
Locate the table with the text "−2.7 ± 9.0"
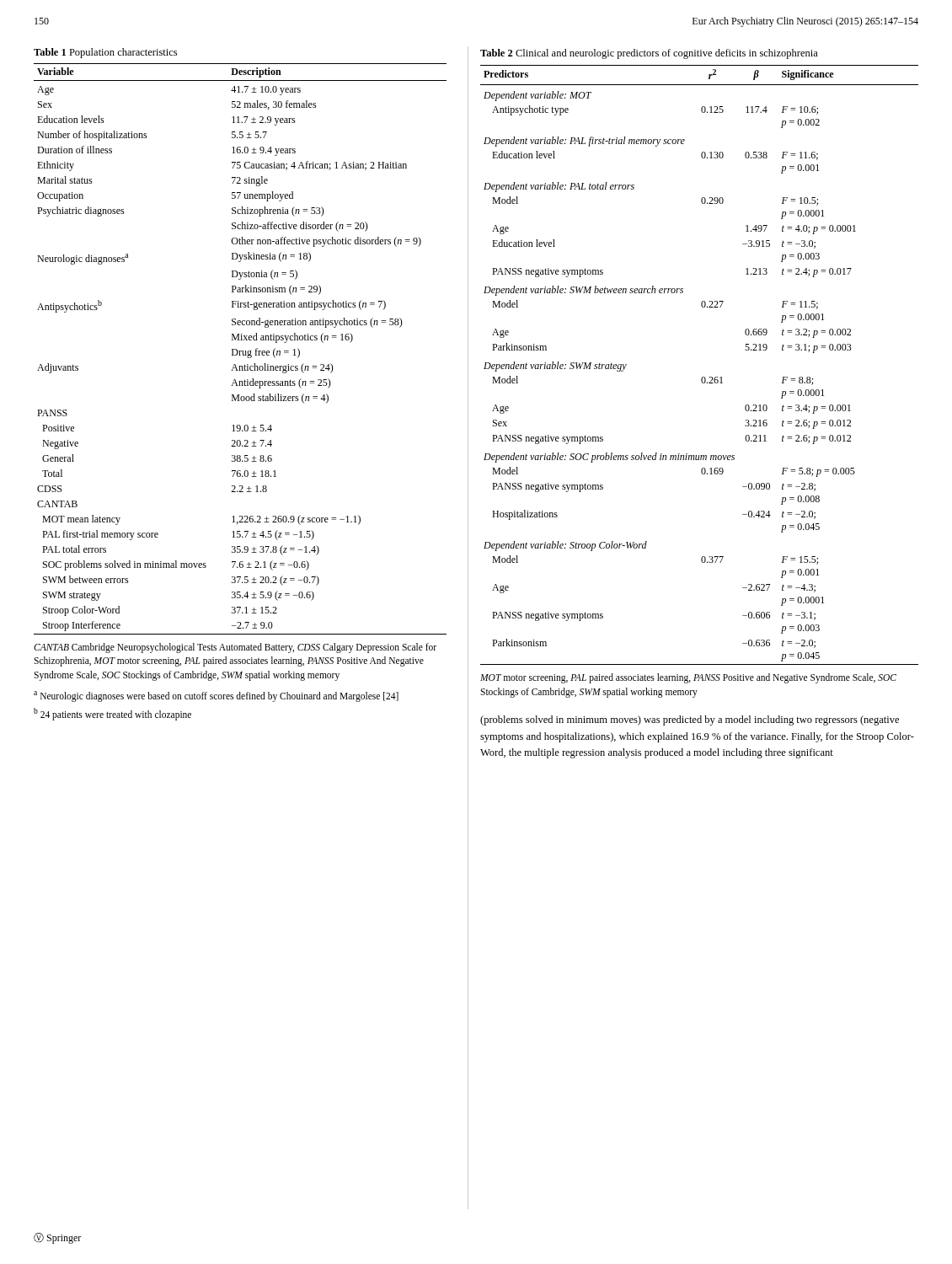240,349
